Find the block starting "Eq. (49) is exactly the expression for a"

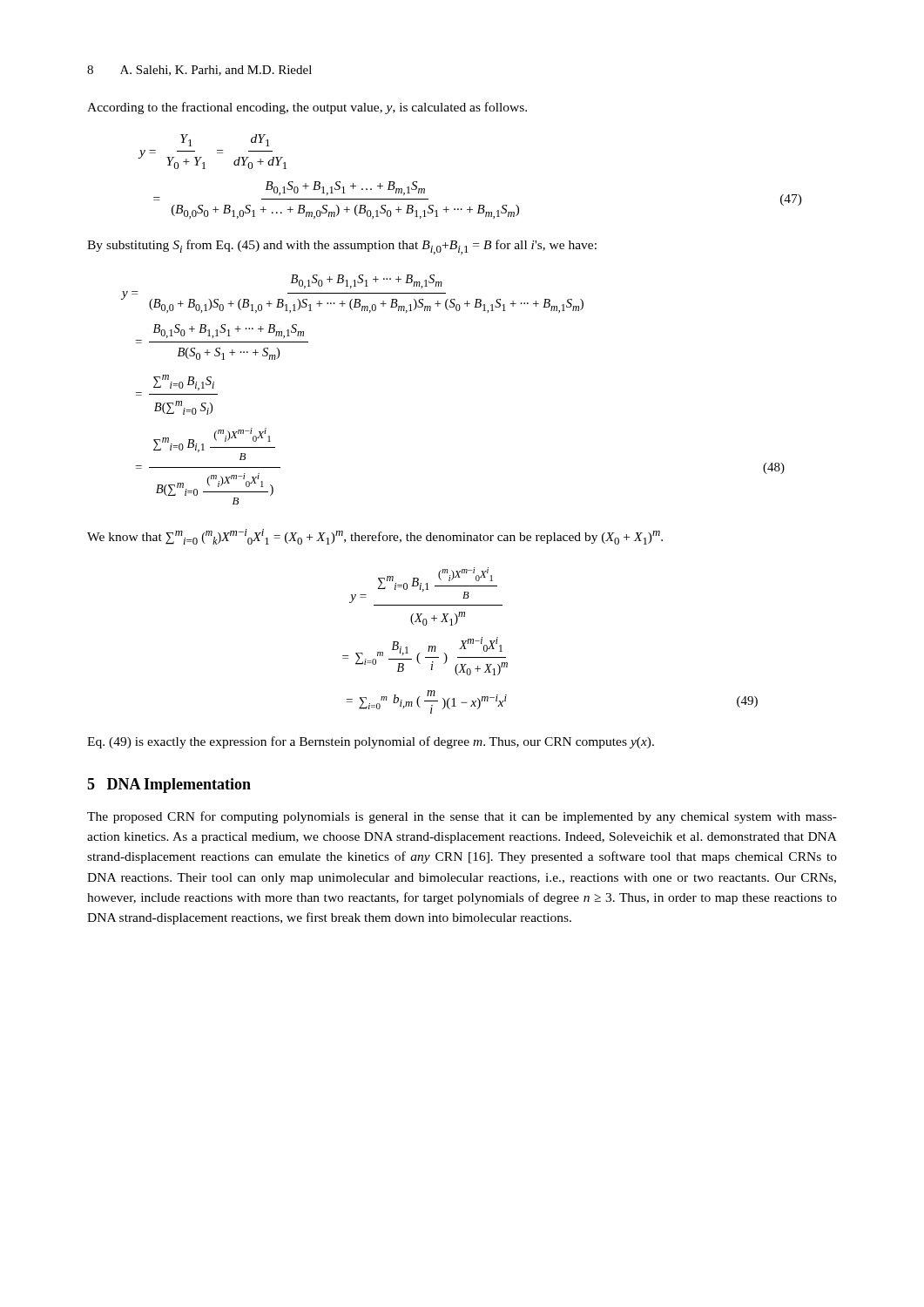tap(462, 741)
